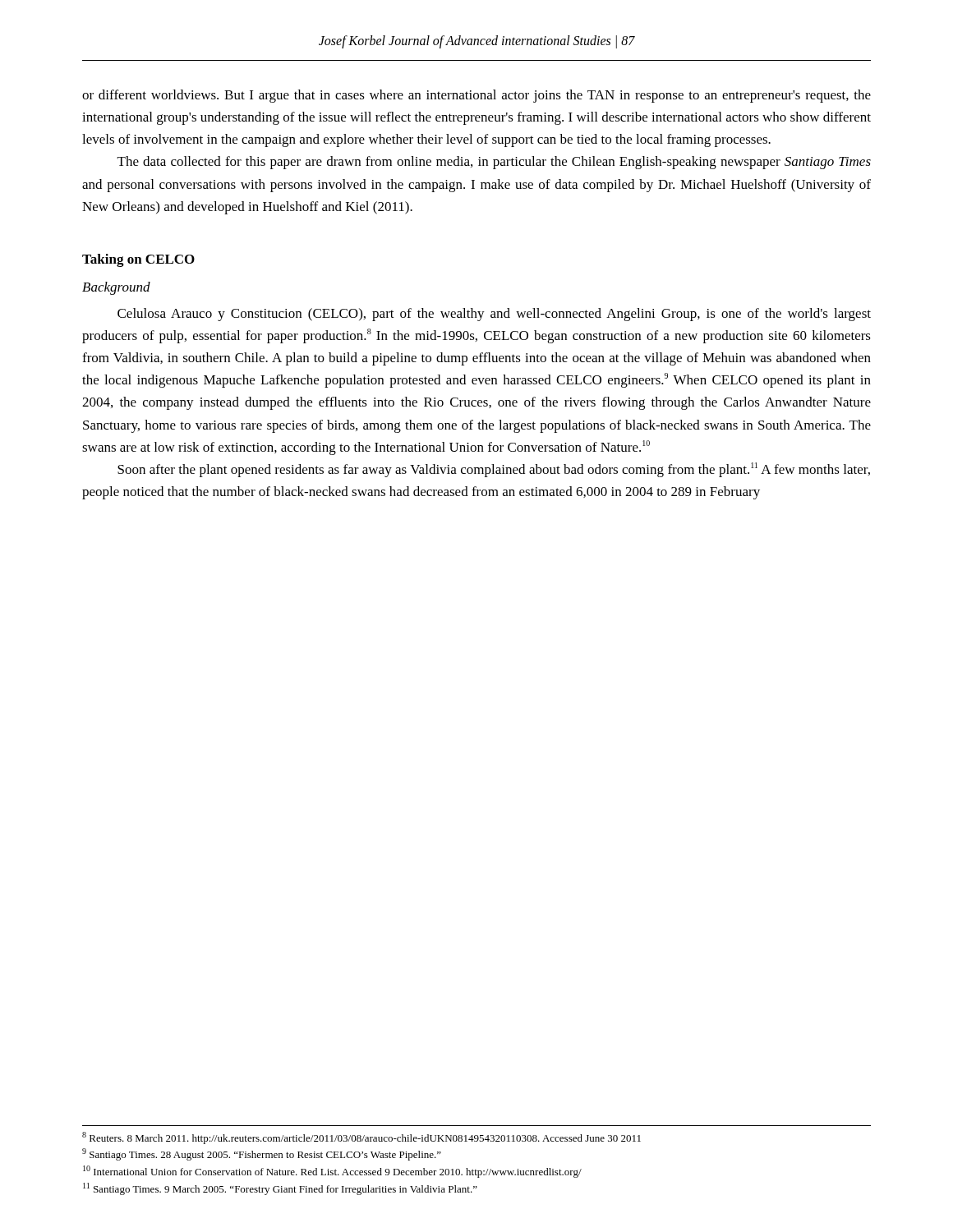Locate the passage starting "Celulosa Arauco y"
This screenshot has height=1232, width=953.
point(476,380)
